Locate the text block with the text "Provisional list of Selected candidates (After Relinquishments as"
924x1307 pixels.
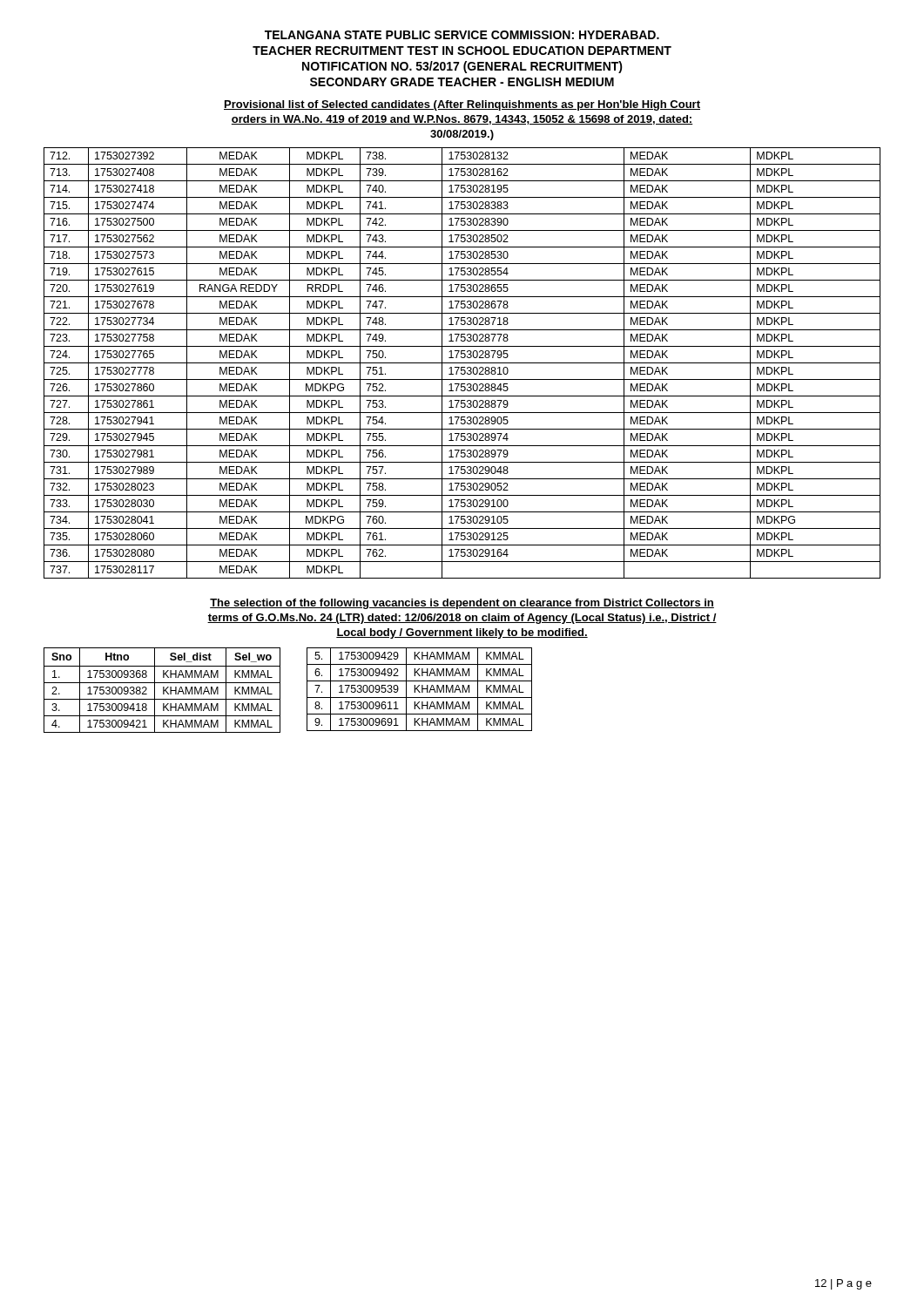coord(462,119)
